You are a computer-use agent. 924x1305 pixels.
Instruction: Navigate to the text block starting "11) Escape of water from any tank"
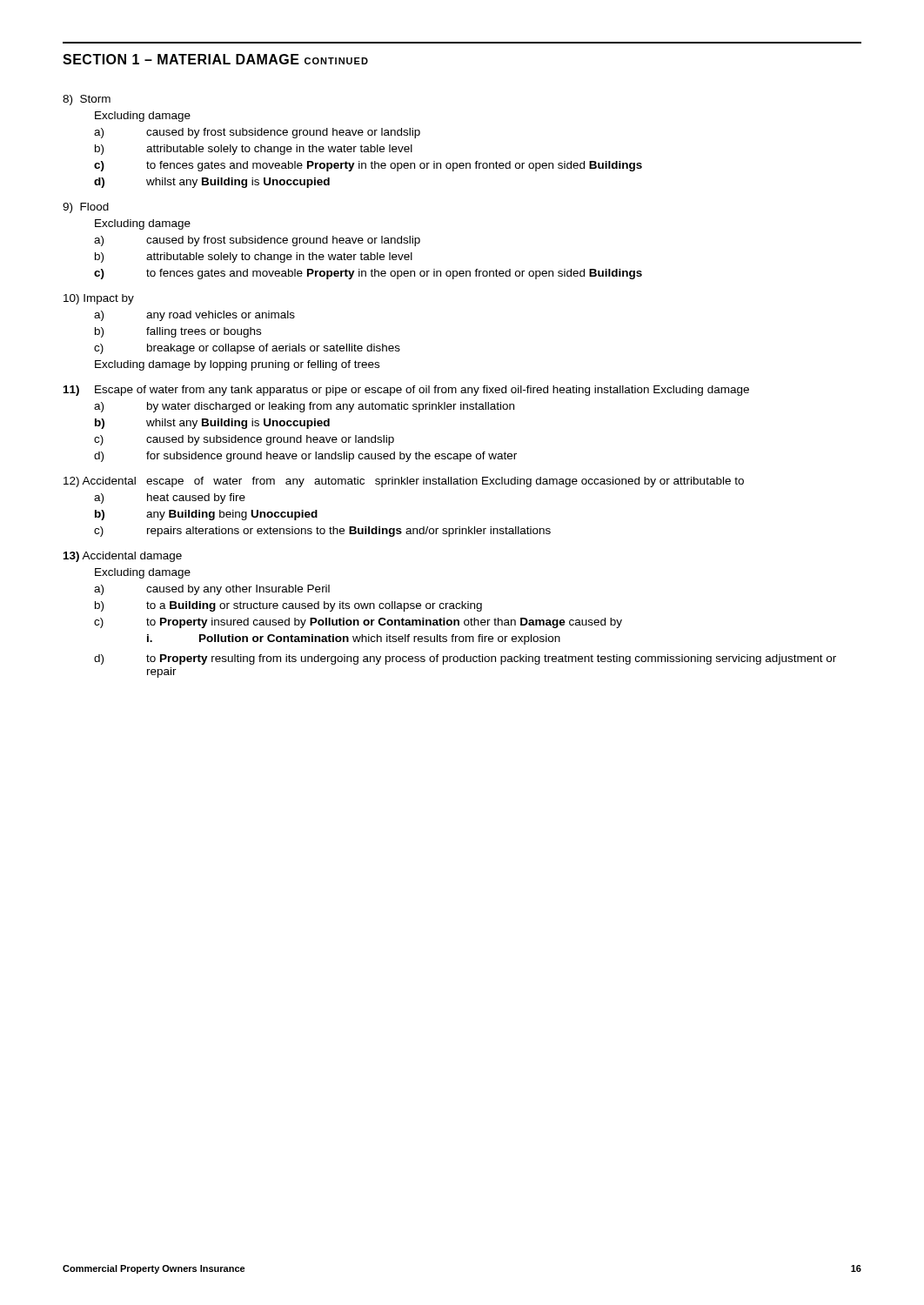click(x=406, y=391)
